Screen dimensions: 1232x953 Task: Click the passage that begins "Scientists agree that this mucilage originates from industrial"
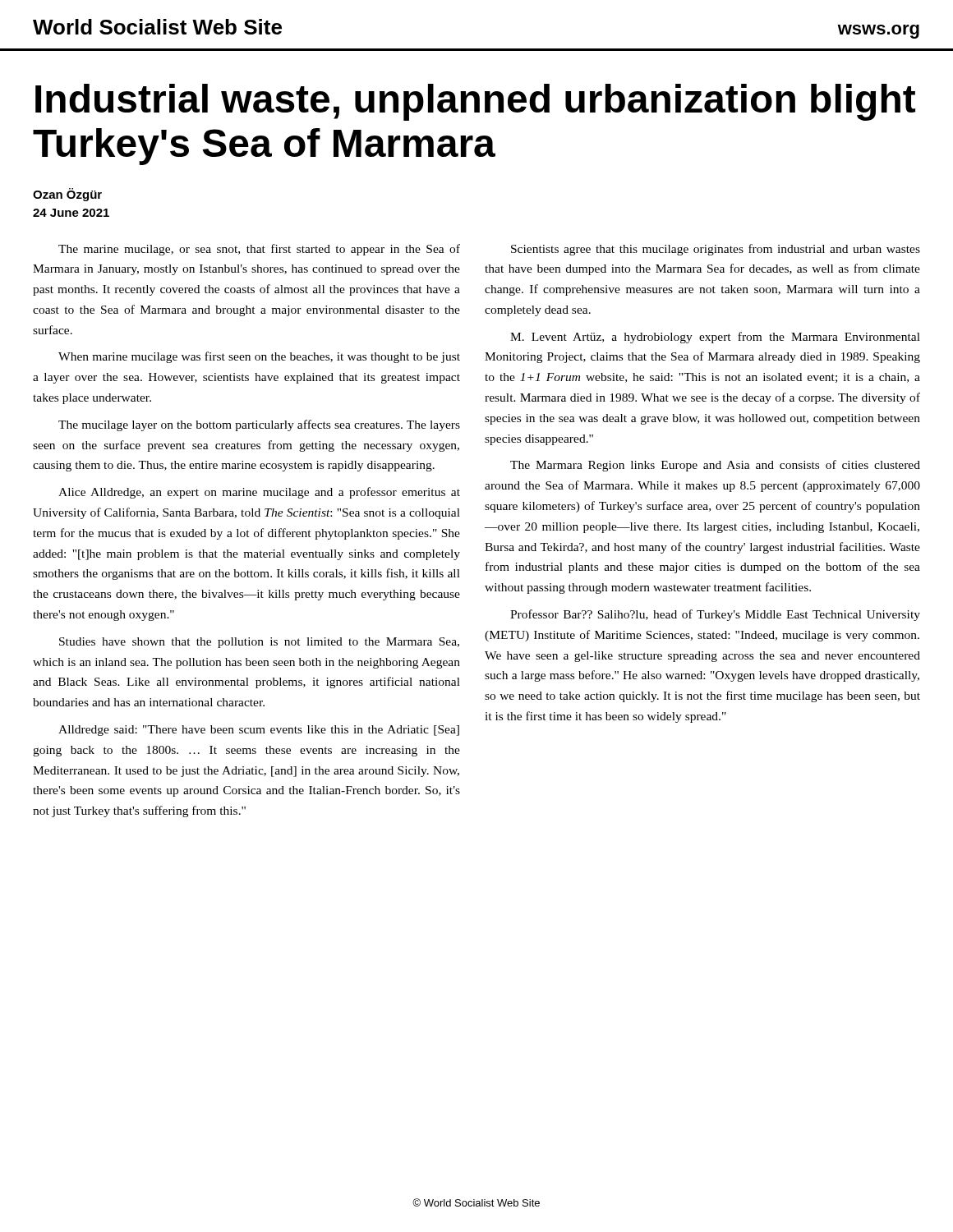(702, 279)
